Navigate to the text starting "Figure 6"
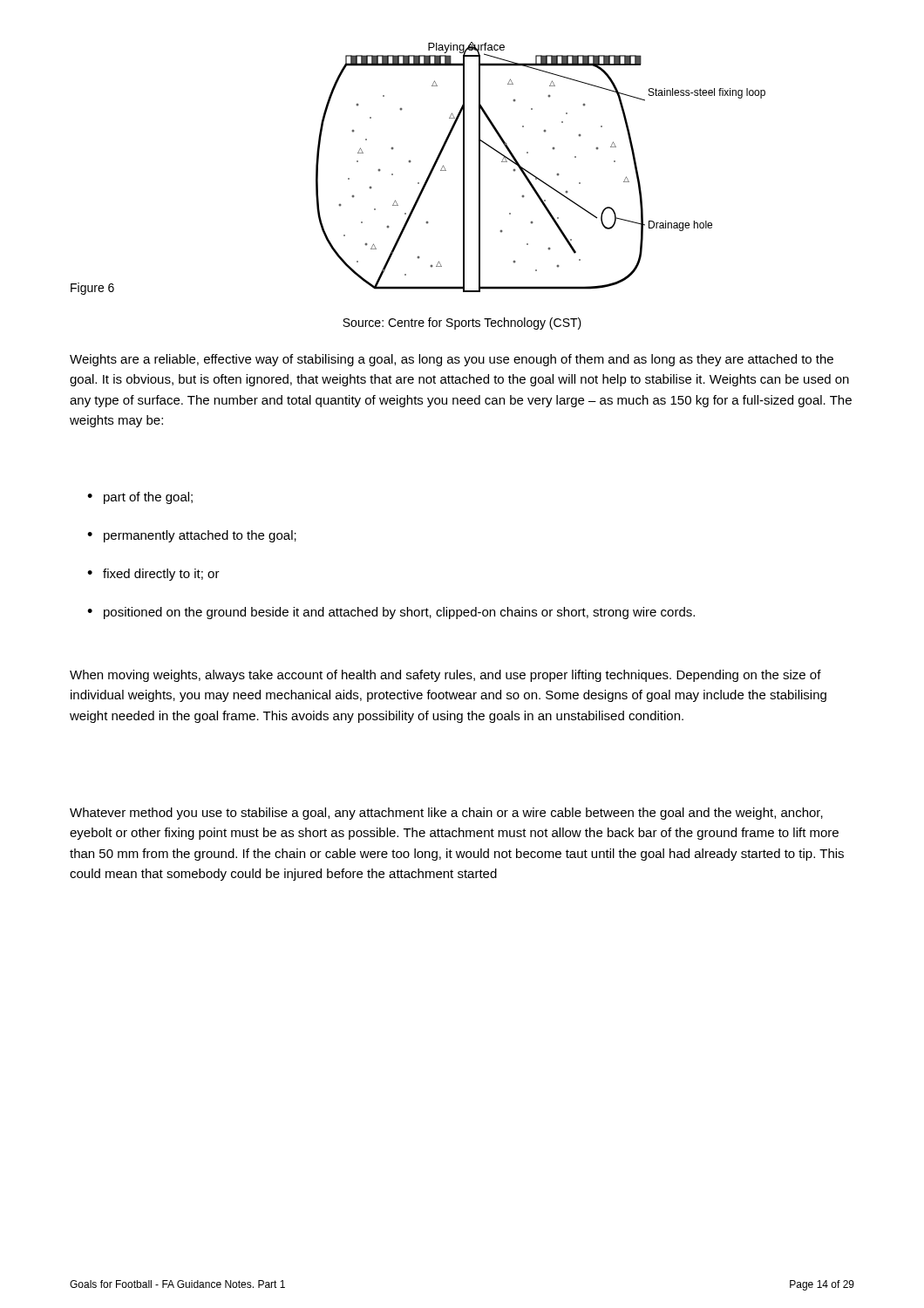Viewport: 924px width, 1308px height. click(92, 288)
